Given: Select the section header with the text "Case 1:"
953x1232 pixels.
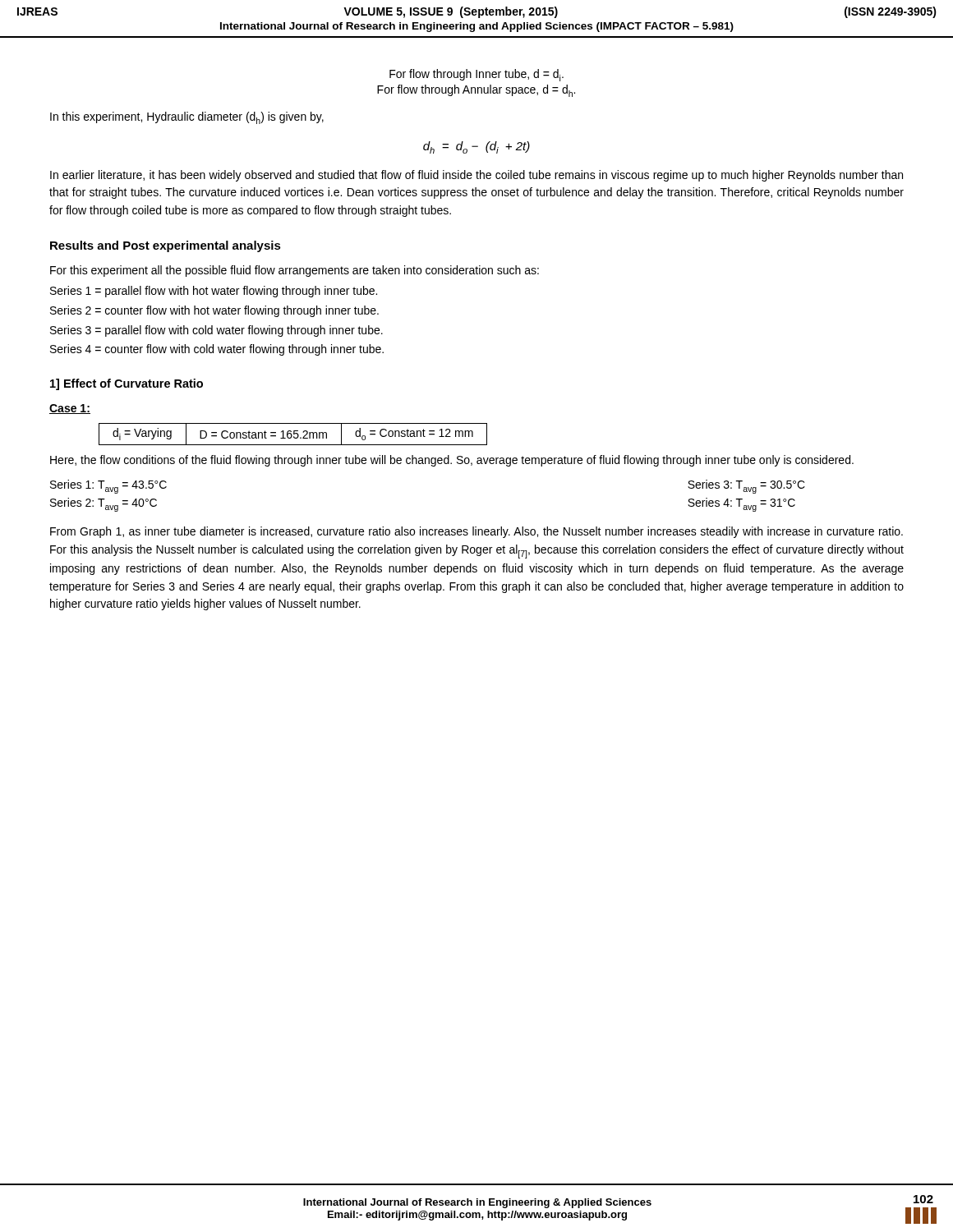Looking at the screenshot, I should (70, 408).
